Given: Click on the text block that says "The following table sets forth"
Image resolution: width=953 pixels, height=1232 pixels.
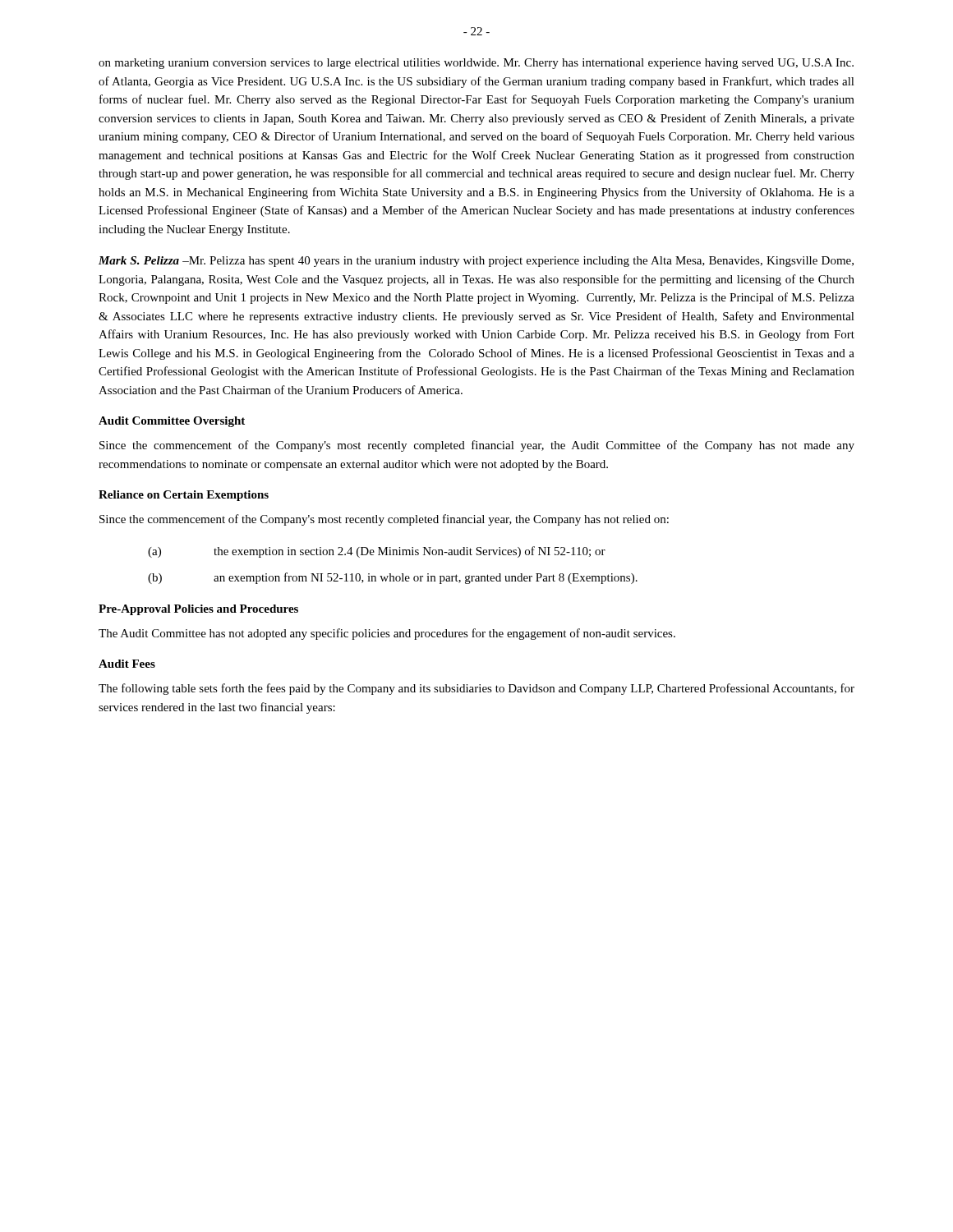Looking at the screenshot, I should click(476, 698).
